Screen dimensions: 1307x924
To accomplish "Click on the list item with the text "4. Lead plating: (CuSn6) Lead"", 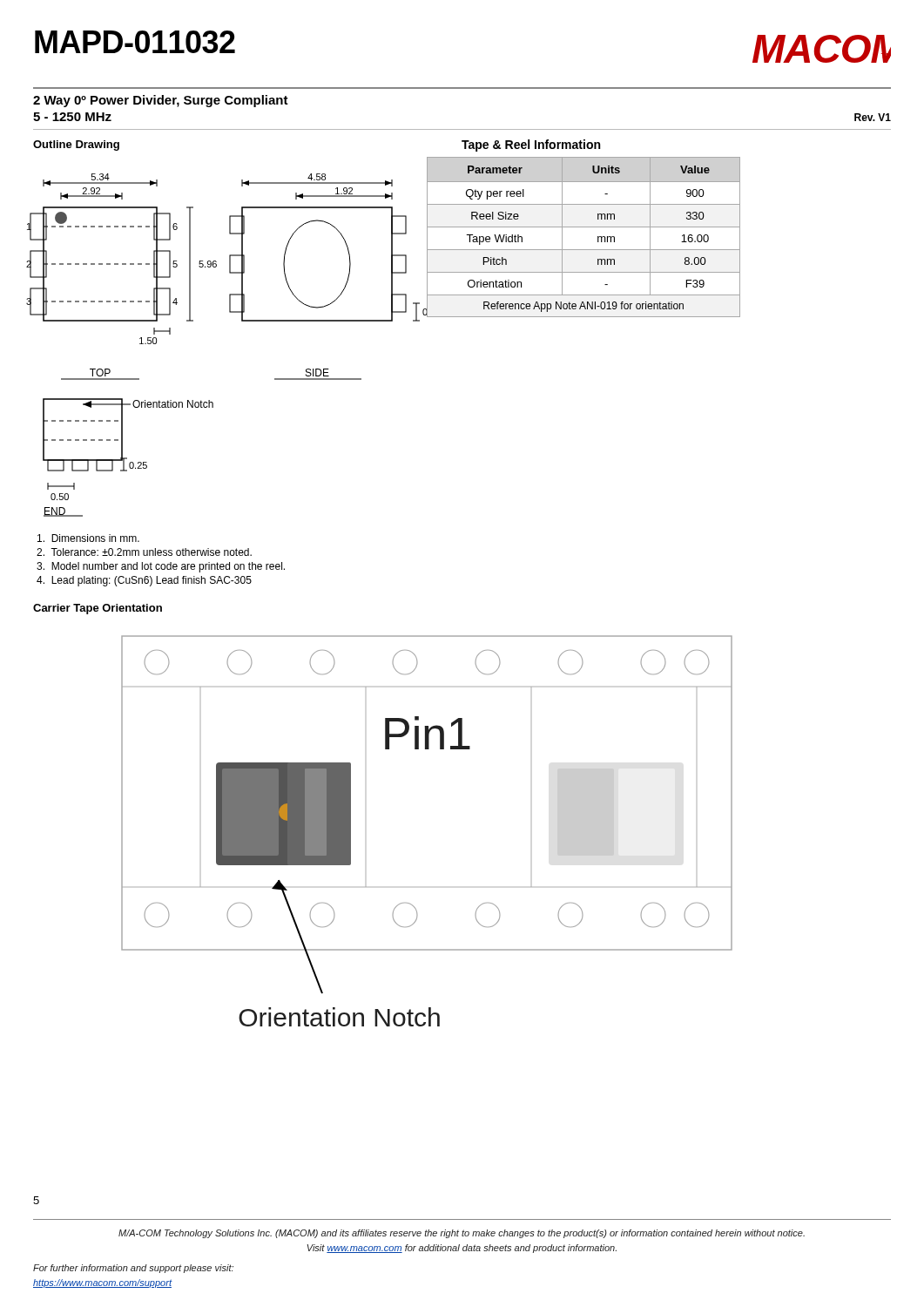I will tap(144, 580).
